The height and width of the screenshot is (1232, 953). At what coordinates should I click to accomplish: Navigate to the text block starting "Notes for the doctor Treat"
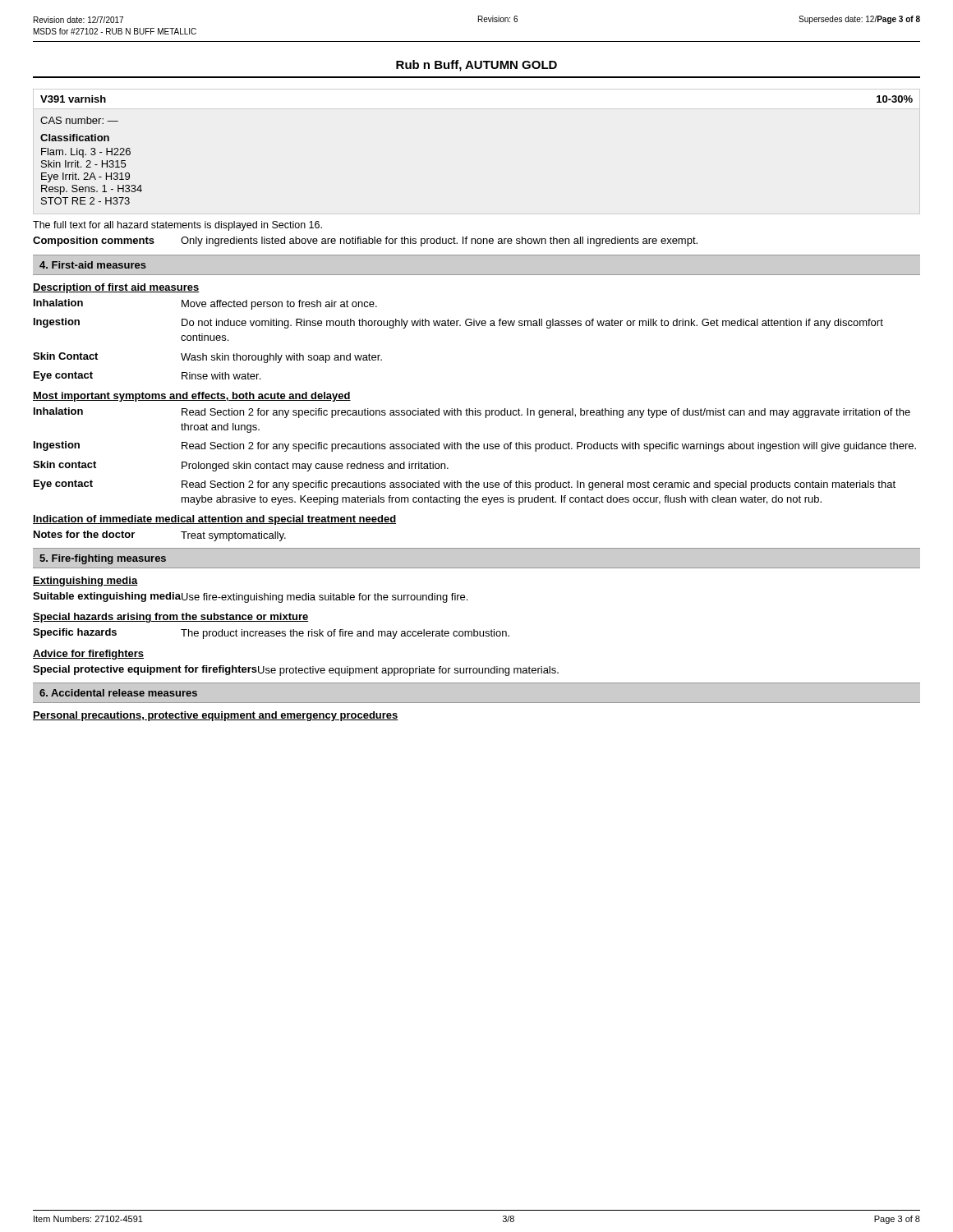click(x=476, y=536)
